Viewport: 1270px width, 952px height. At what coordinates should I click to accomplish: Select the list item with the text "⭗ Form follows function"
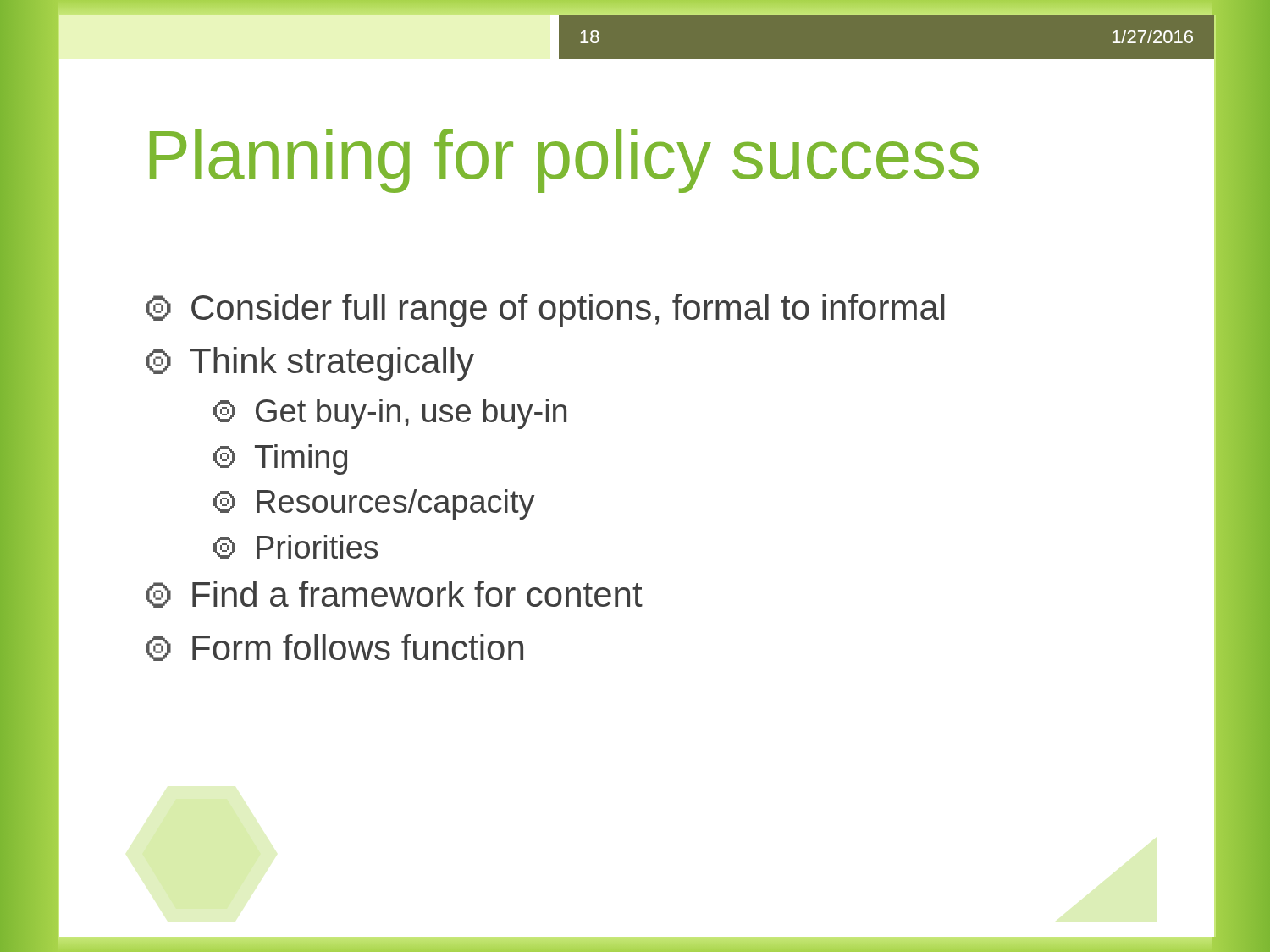pyautogui.click(x=335, y=648)
